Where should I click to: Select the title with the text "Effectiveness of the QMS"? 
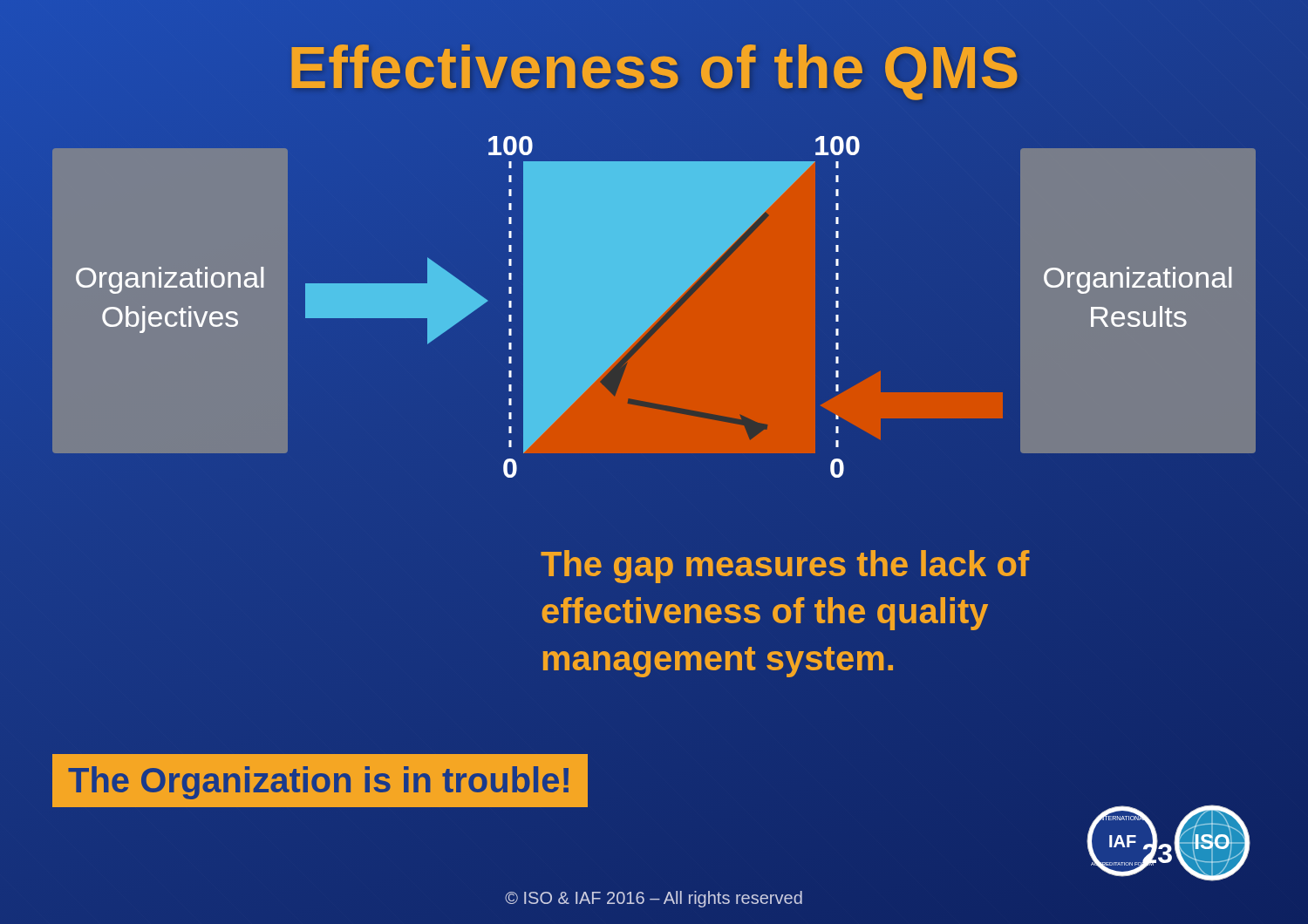tap(654, 67)
